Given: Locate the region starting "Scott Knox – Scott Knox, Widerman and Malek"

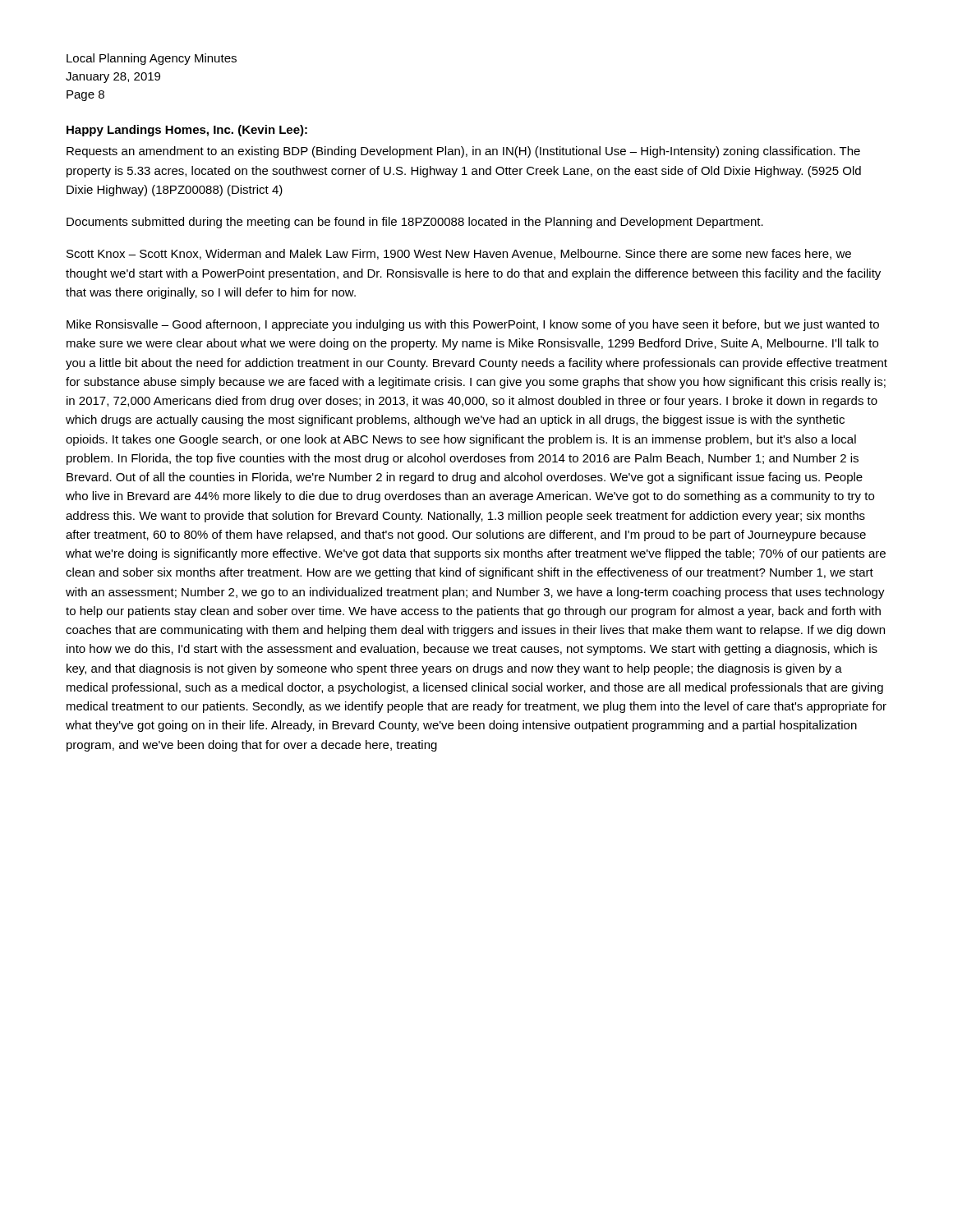Looking at the screenshot, I should pos(473,273).
